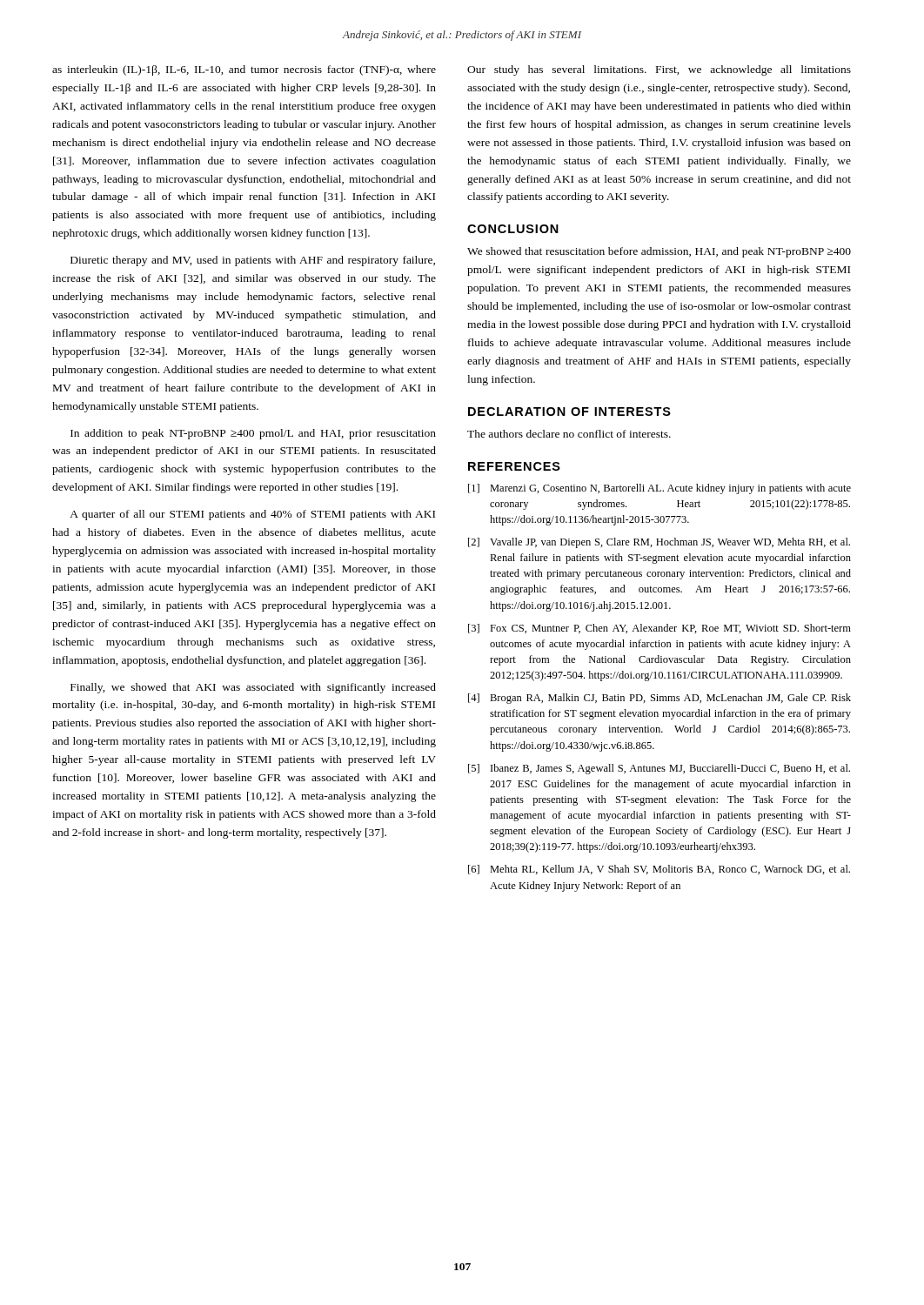Locate the block of text that opens with "[3] Fox CS, Muntner P, Chen"

point(659,652)
